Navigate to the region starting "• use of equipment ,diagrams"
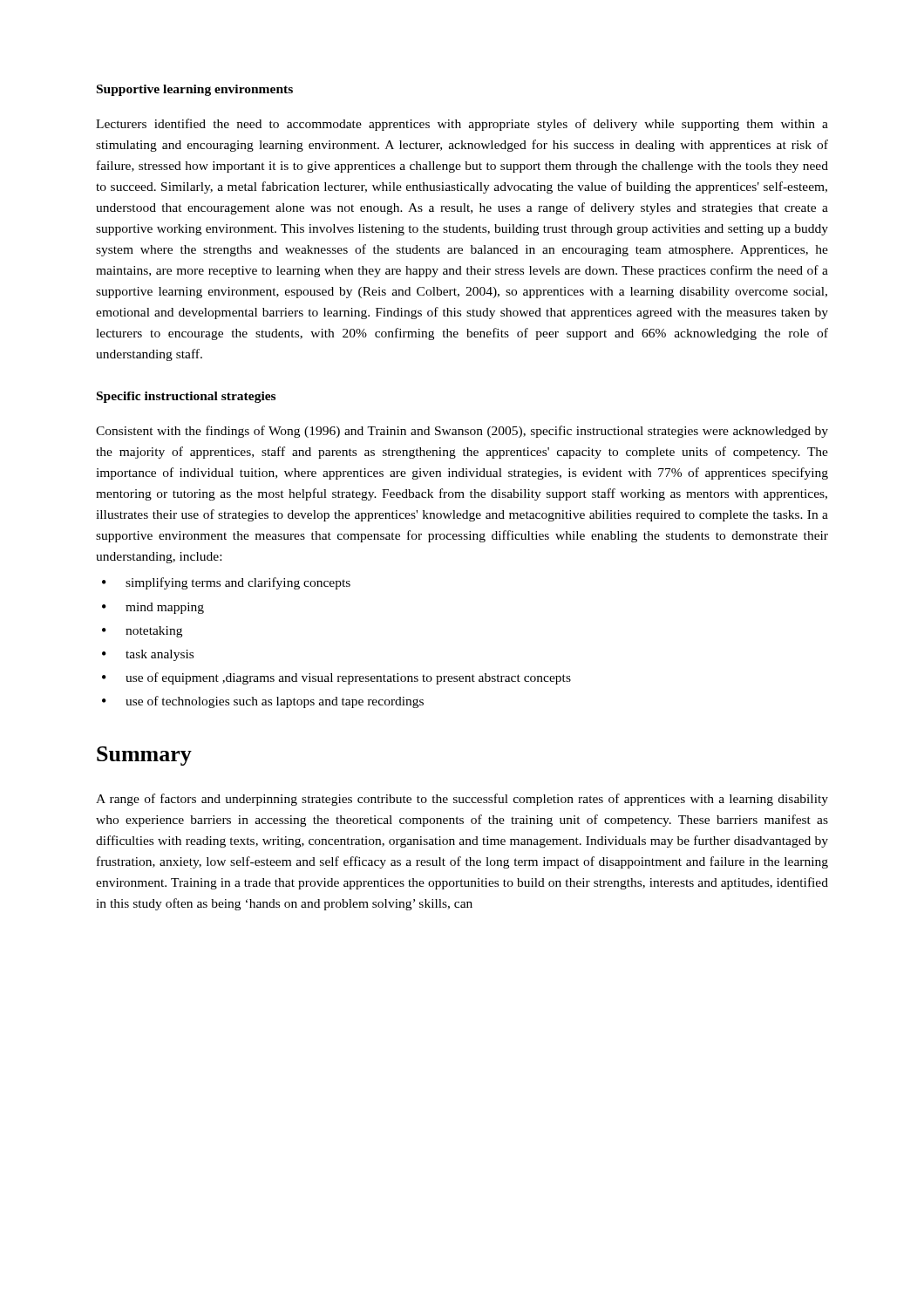This screenshot has height=1308, width=924. click(x=462, y=678)
